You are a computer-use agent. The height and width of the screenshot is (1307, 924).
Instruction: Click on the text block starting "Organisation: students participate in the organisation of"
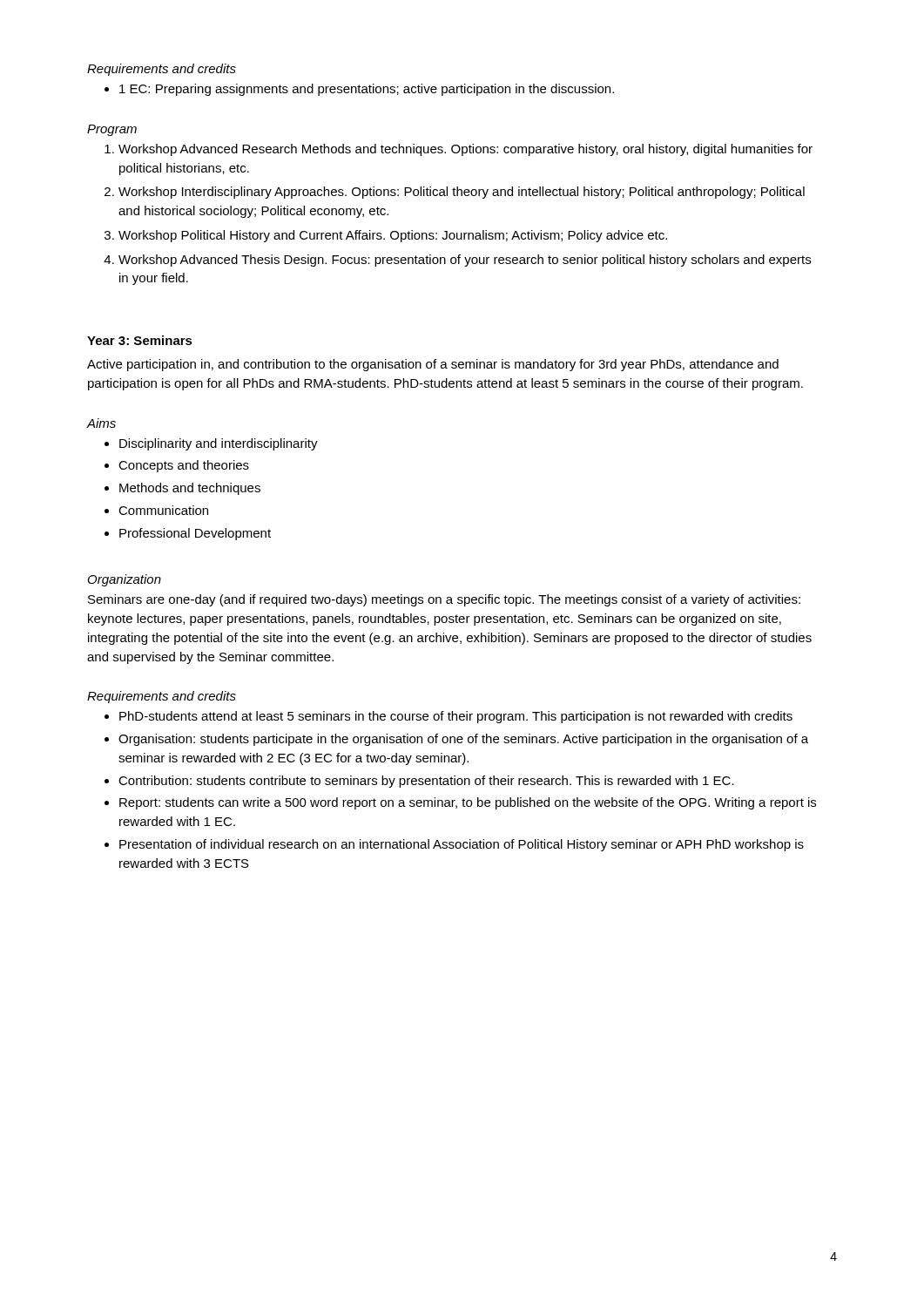(463, 748)
